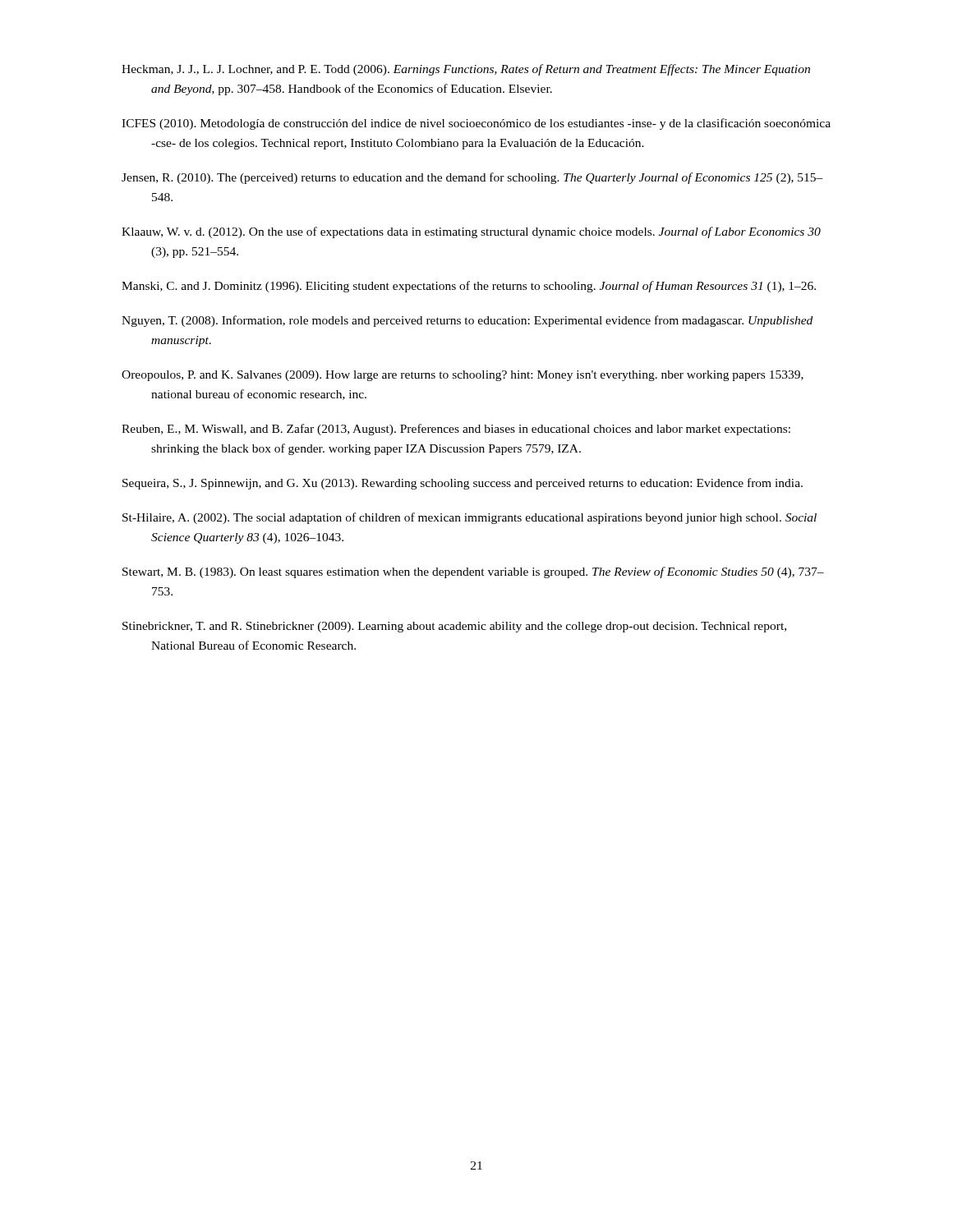This screenshot has width=953, height=1232.
Task: Select the list item with the text "Klaauw, W. v. d."
Action: 471,241
